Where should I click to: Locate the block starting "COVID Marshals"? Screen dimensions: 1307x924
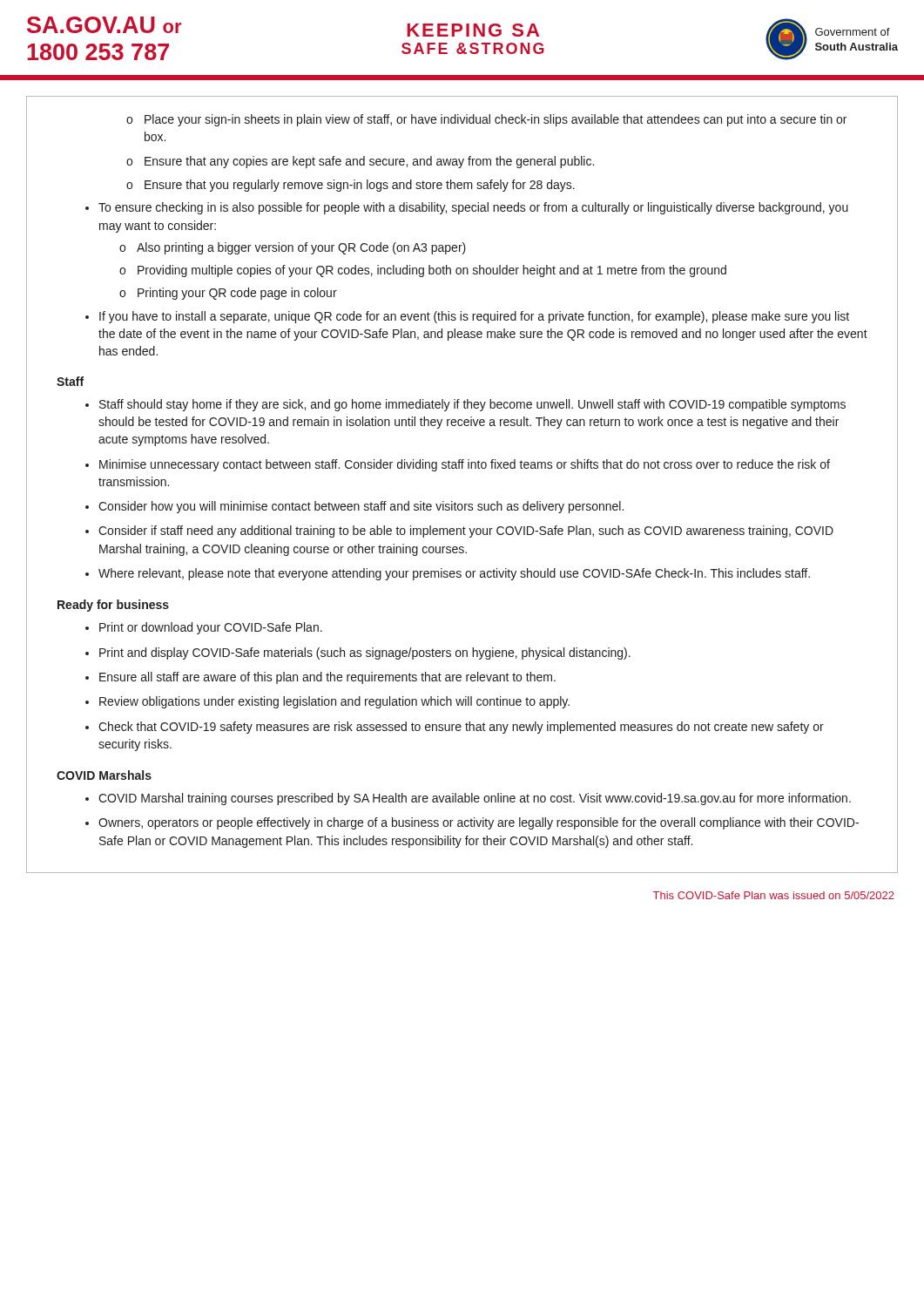pyautogui.click(x=104, y=776)
